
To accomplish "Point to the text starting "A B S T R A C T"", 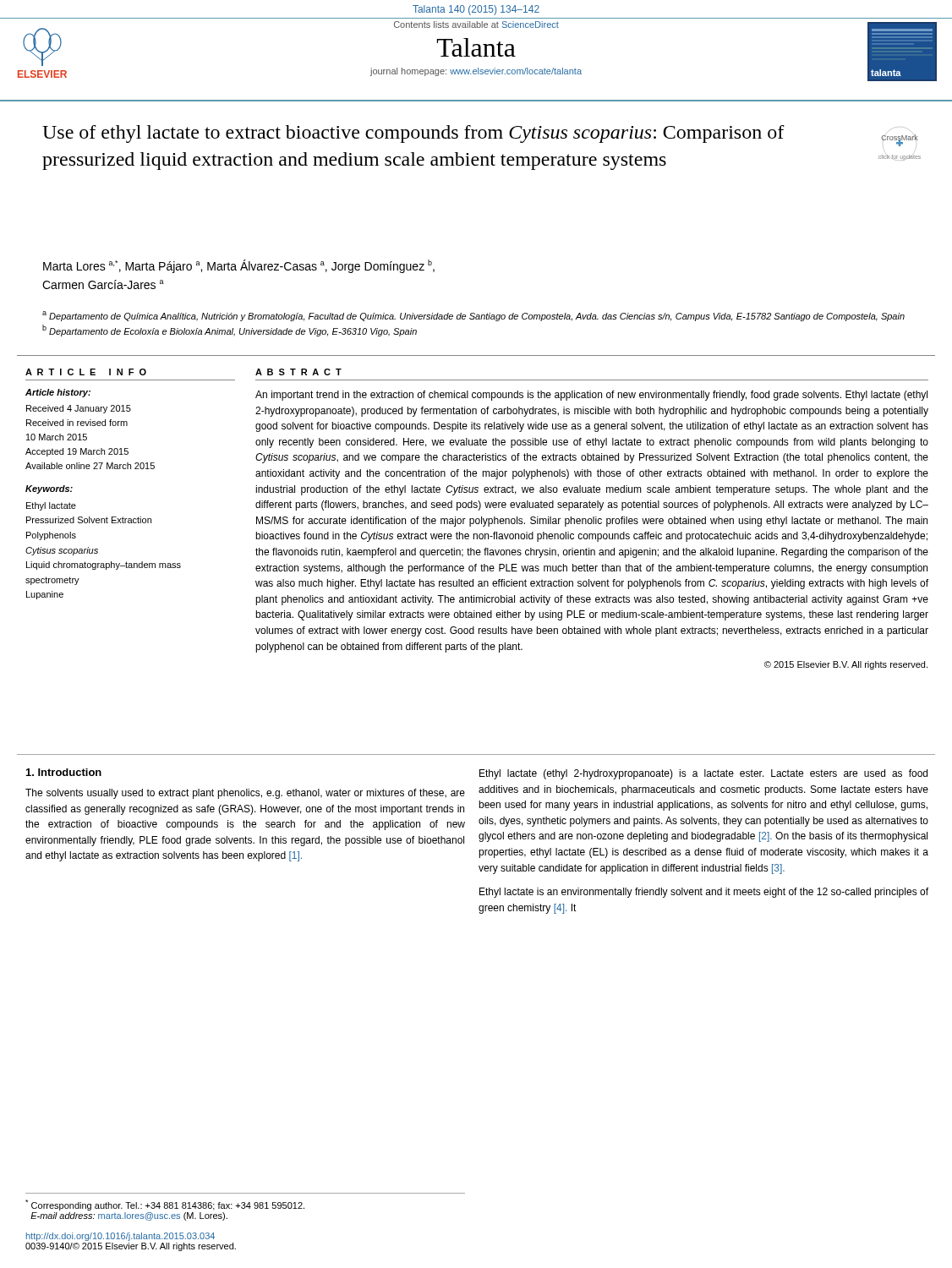I will tap(299, 372).
